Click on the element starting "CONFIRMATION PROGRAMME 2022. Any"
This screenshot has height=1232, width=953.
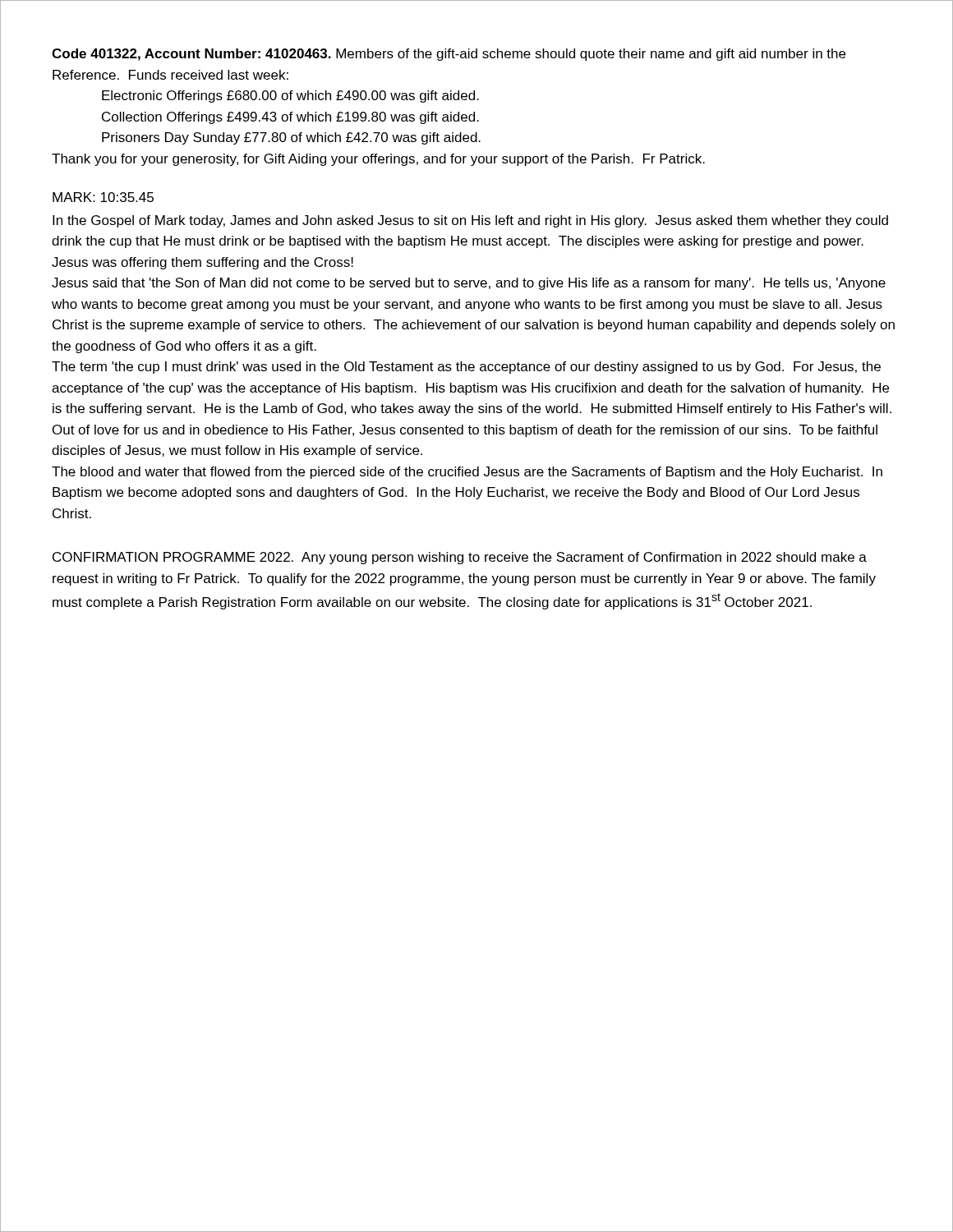(x=464, y=580)
